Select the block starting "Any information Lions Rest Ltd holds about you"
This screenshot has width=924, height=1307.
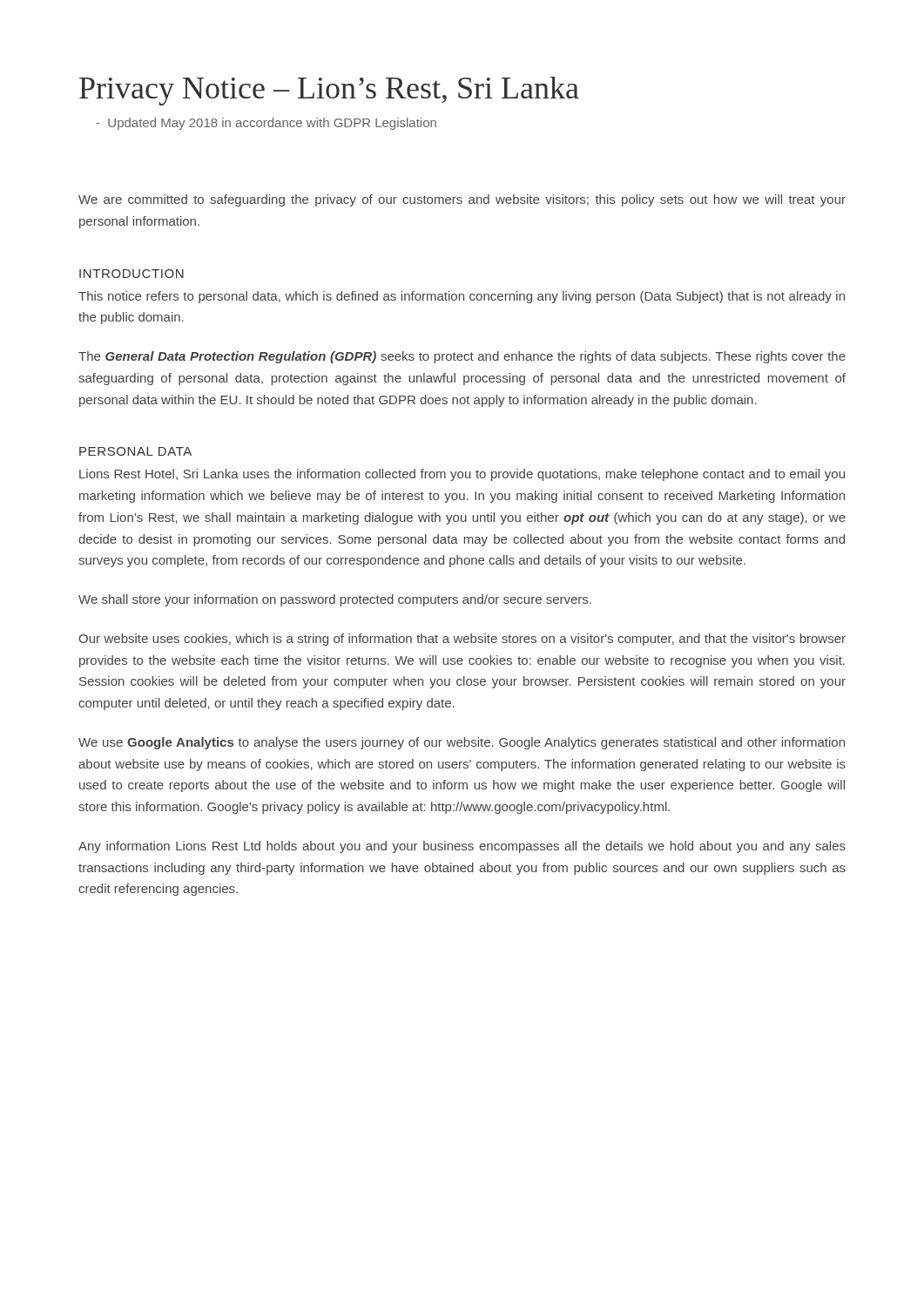pos(462,867)
